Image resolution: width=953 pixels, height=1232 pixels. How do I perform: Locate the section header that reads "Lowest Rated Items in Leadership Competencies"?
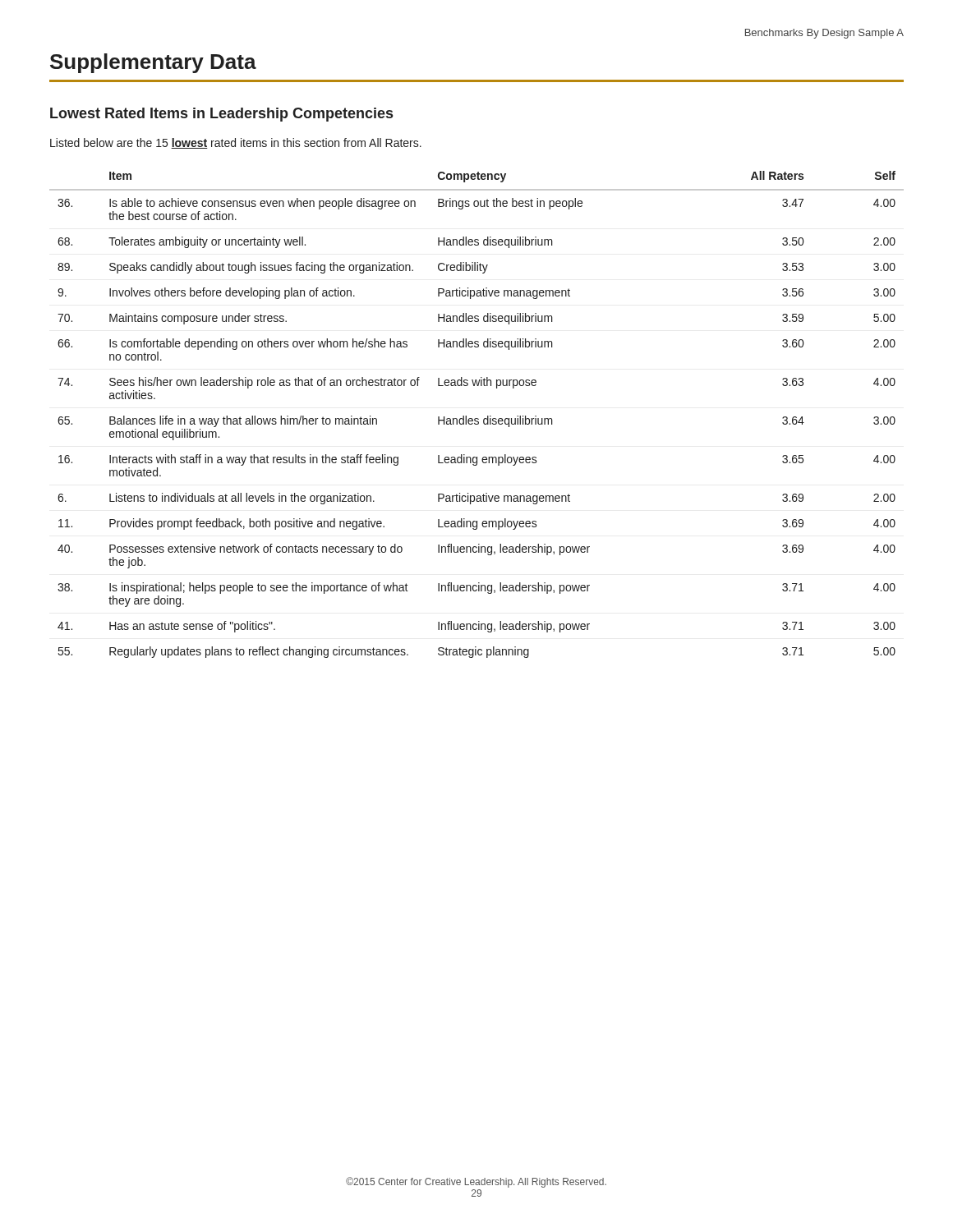pos(221,113)
